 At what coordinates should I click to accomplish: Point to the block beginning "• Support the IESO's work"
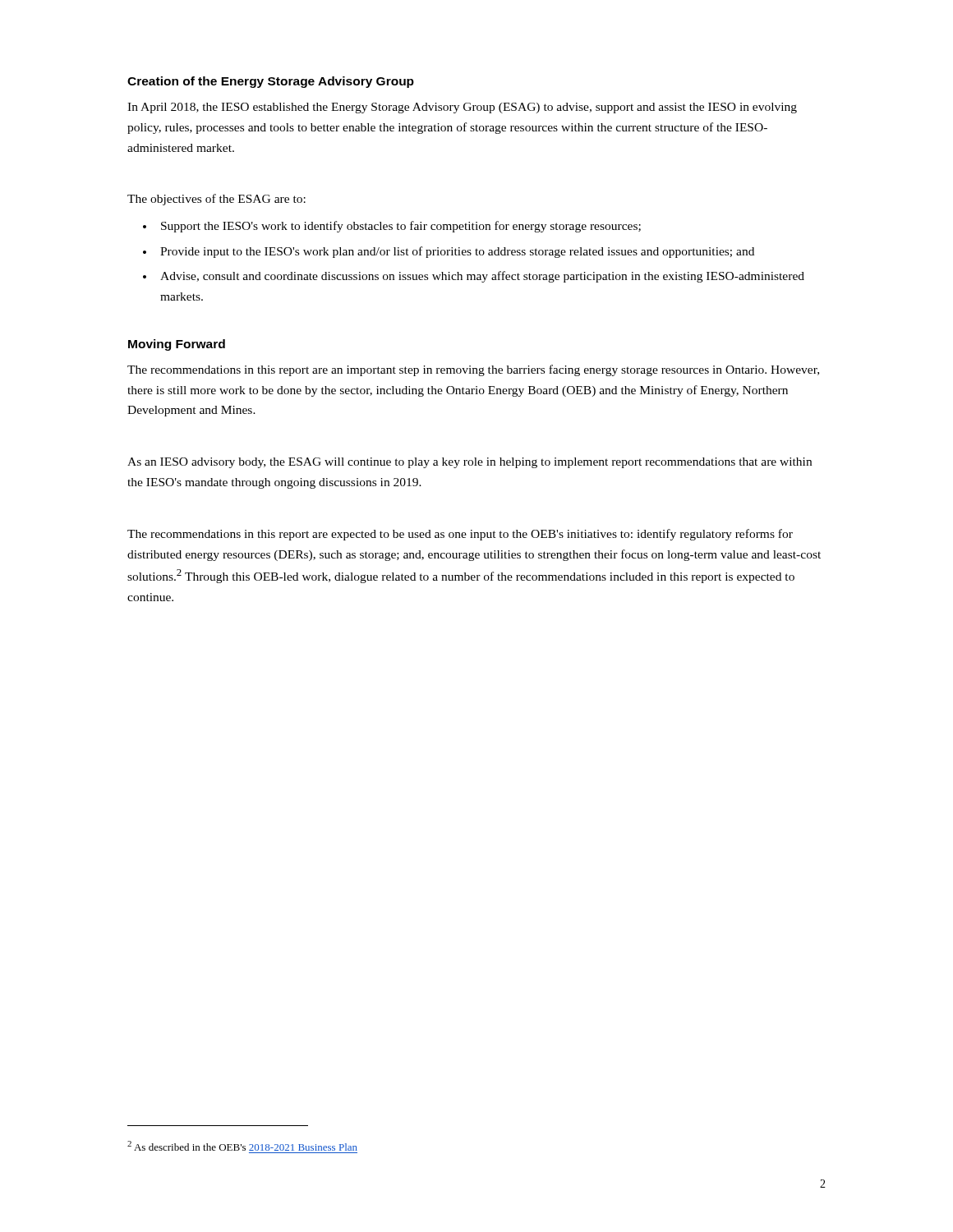[484, 227]
